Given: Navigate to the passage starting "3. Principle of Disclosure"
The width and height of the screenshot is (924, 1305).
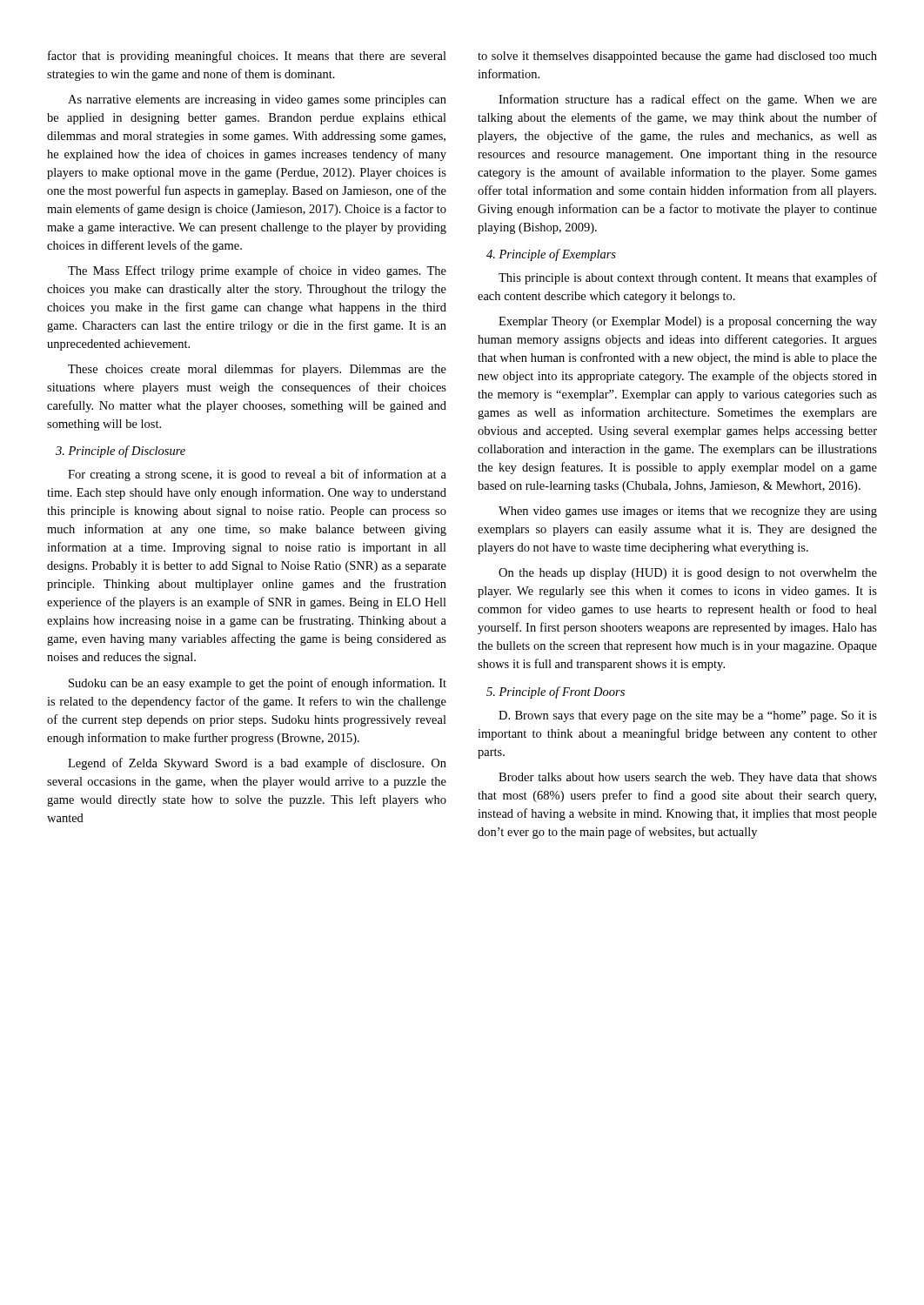Looking at the screenshot, I should pyautogui.click(x=121, y=452).
